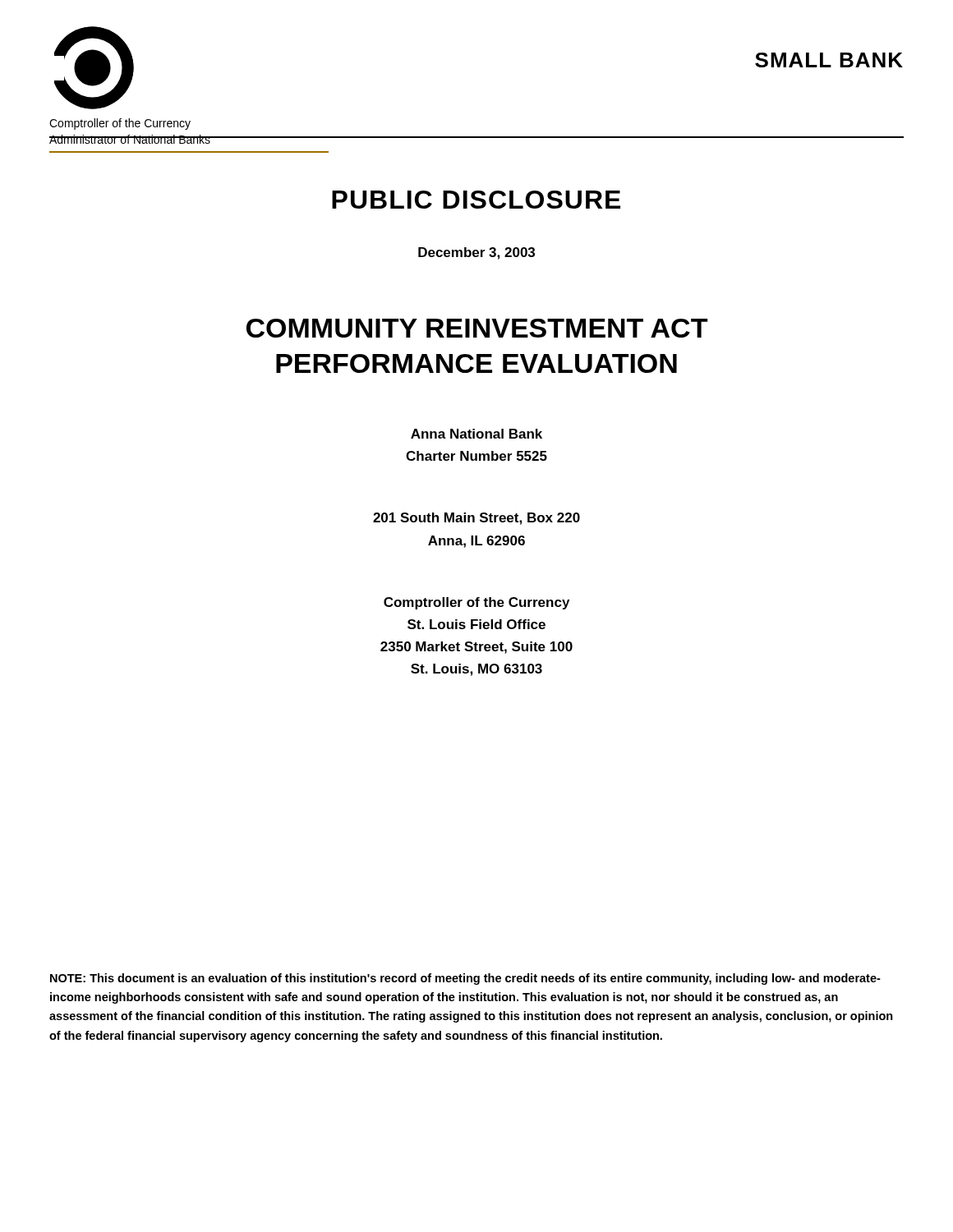Screen dimensions: 1232x953
Task: Where does it say "COMMUNITY REINVESTMENT ACTPERFORMANCE EVALUATION"?
Action: 476,345
